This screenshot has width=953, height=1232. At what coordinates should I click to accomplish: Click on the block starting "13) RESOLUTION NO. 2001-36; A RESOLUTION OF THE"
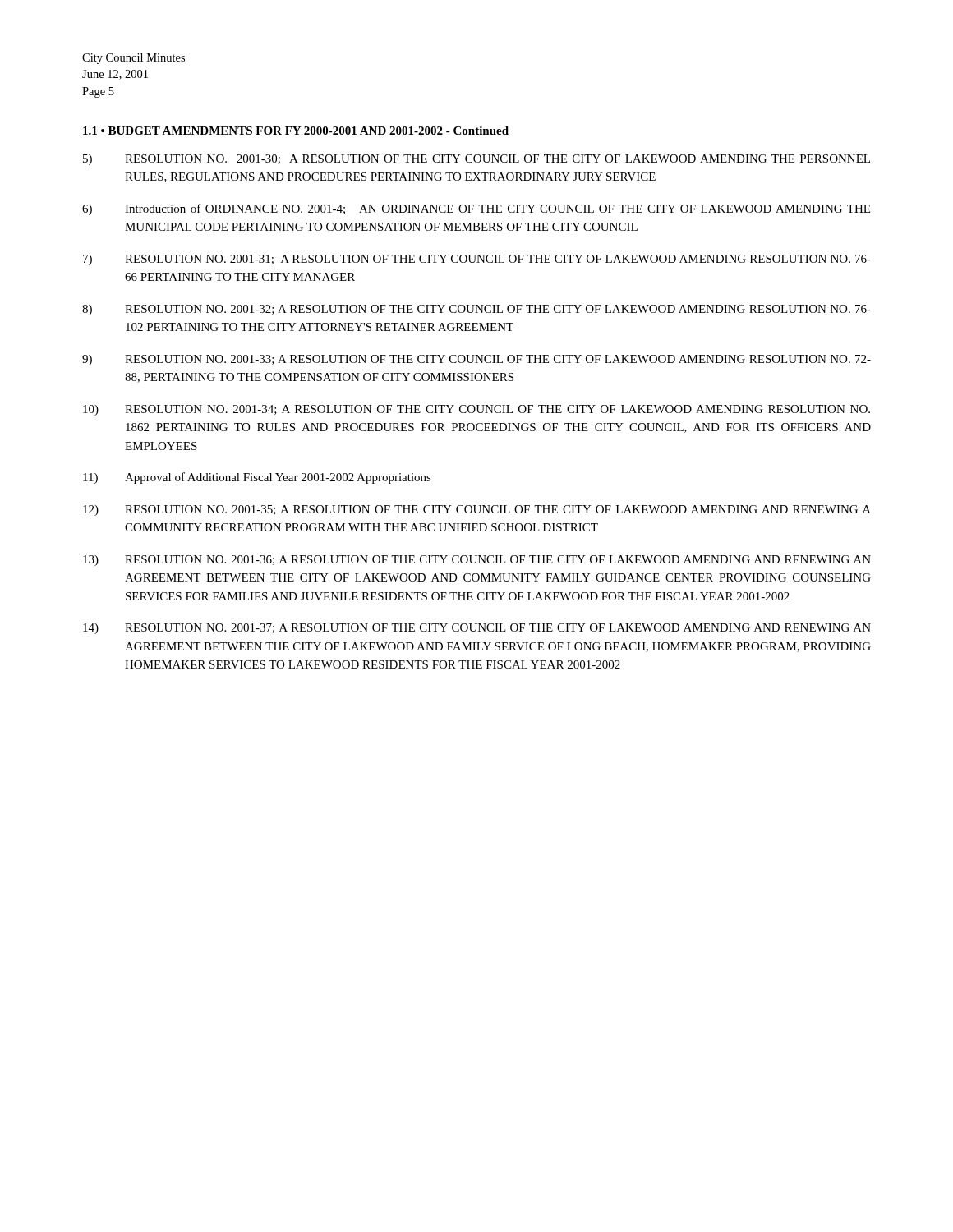click(x=476, y=578)
